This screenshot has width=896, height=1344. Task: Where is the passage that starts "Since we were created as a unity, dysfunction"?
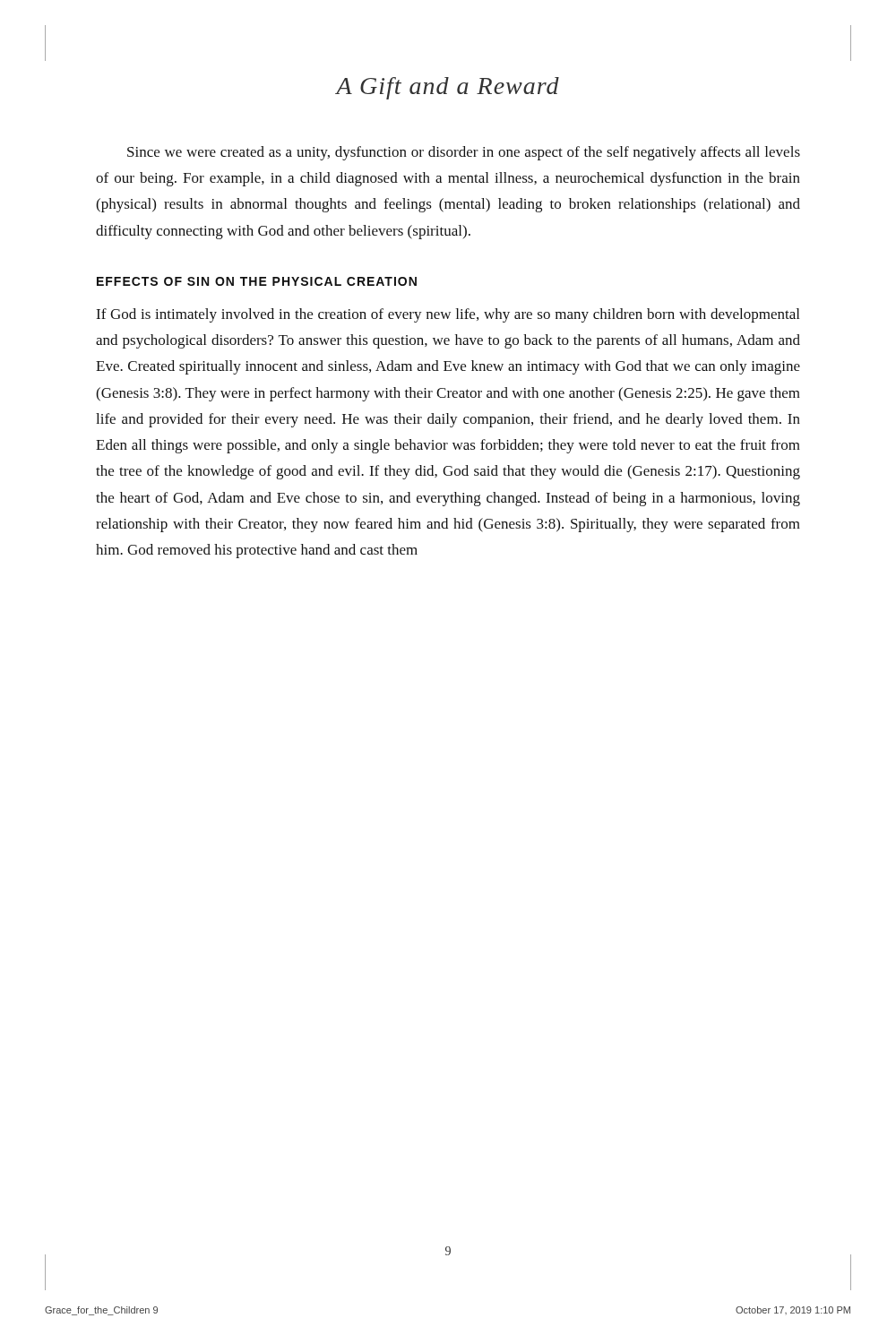(448, 191)
